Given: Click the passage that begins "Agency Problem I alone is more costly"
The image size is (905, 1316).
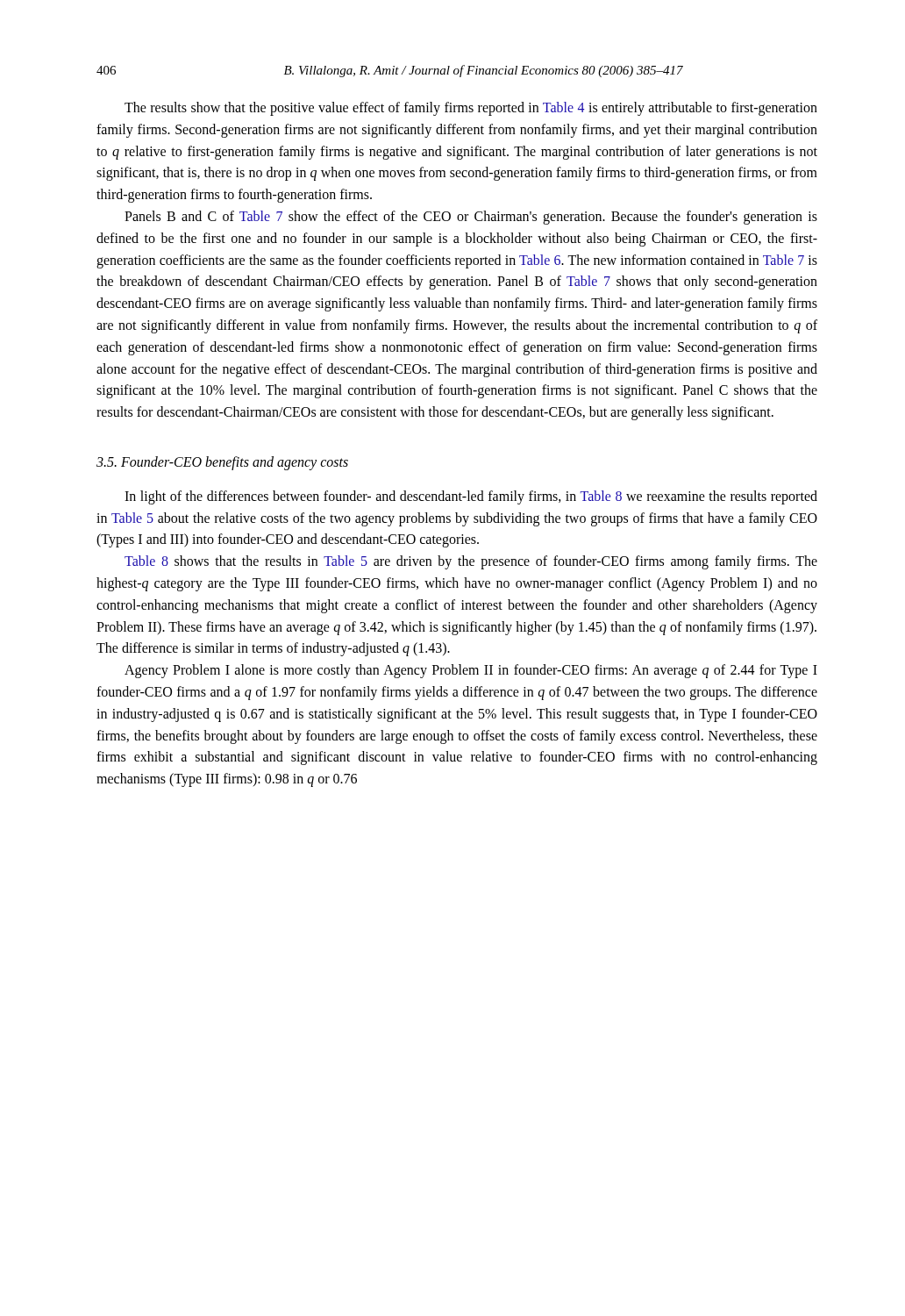Looking at the screenshot, I should click(x=457, y=725).
